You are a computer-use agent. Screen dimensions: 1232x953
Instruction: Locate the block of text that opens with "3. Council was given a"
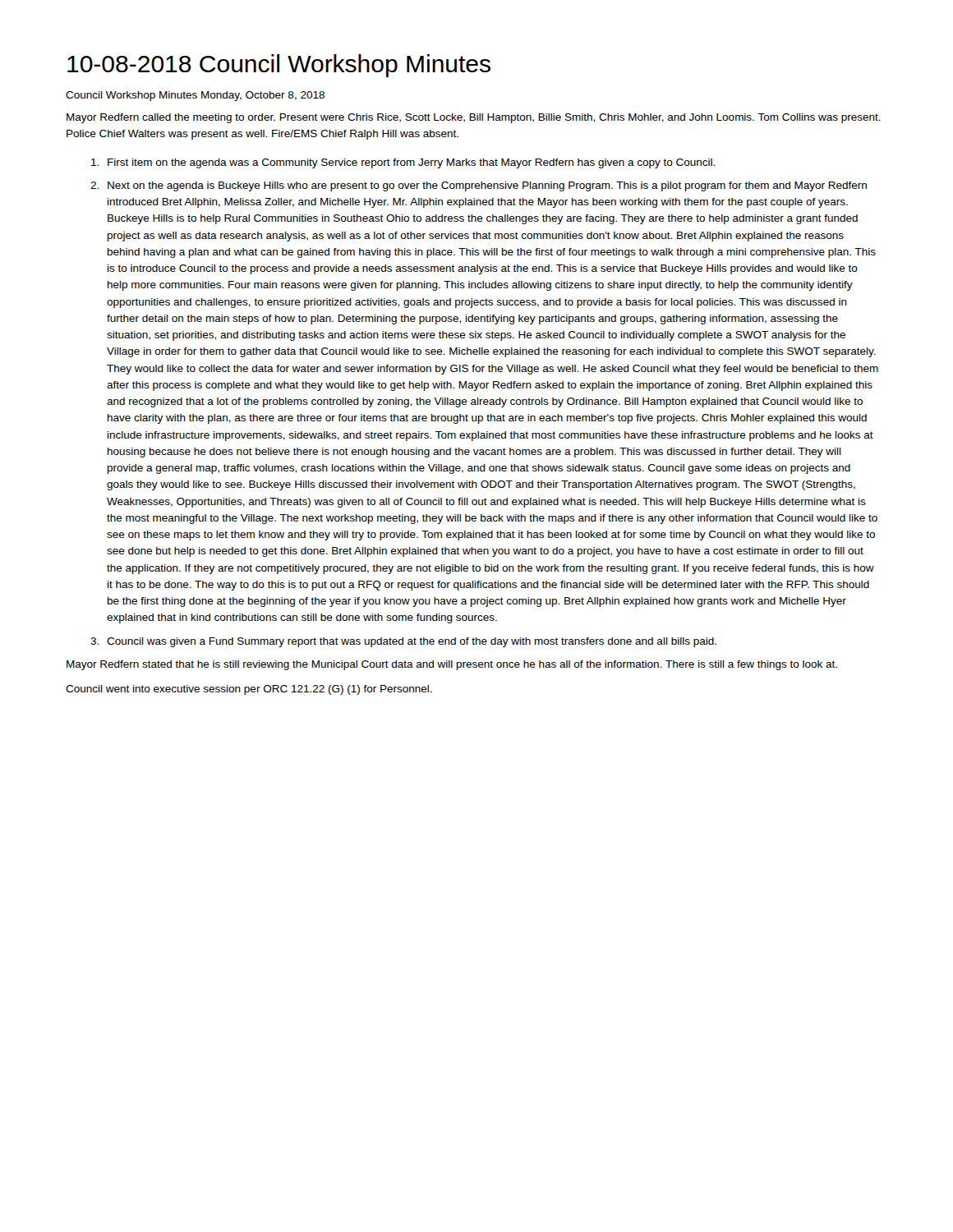pyautogui.click(x=485, y=641)
